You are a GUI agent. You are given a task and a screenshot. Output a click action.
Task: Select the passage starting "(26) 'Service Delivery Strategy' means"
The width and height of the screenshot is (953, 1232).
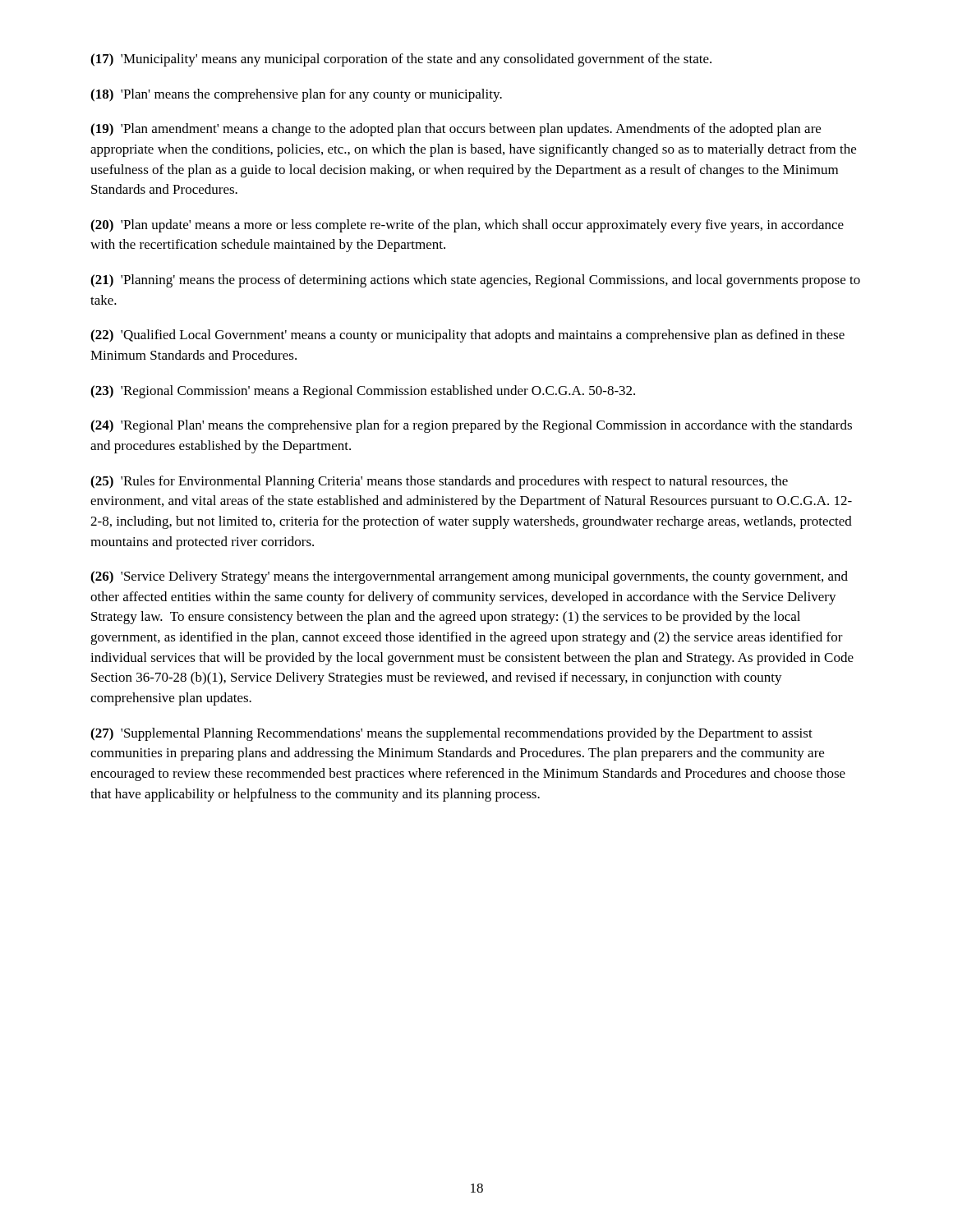(x=476, y=638)
